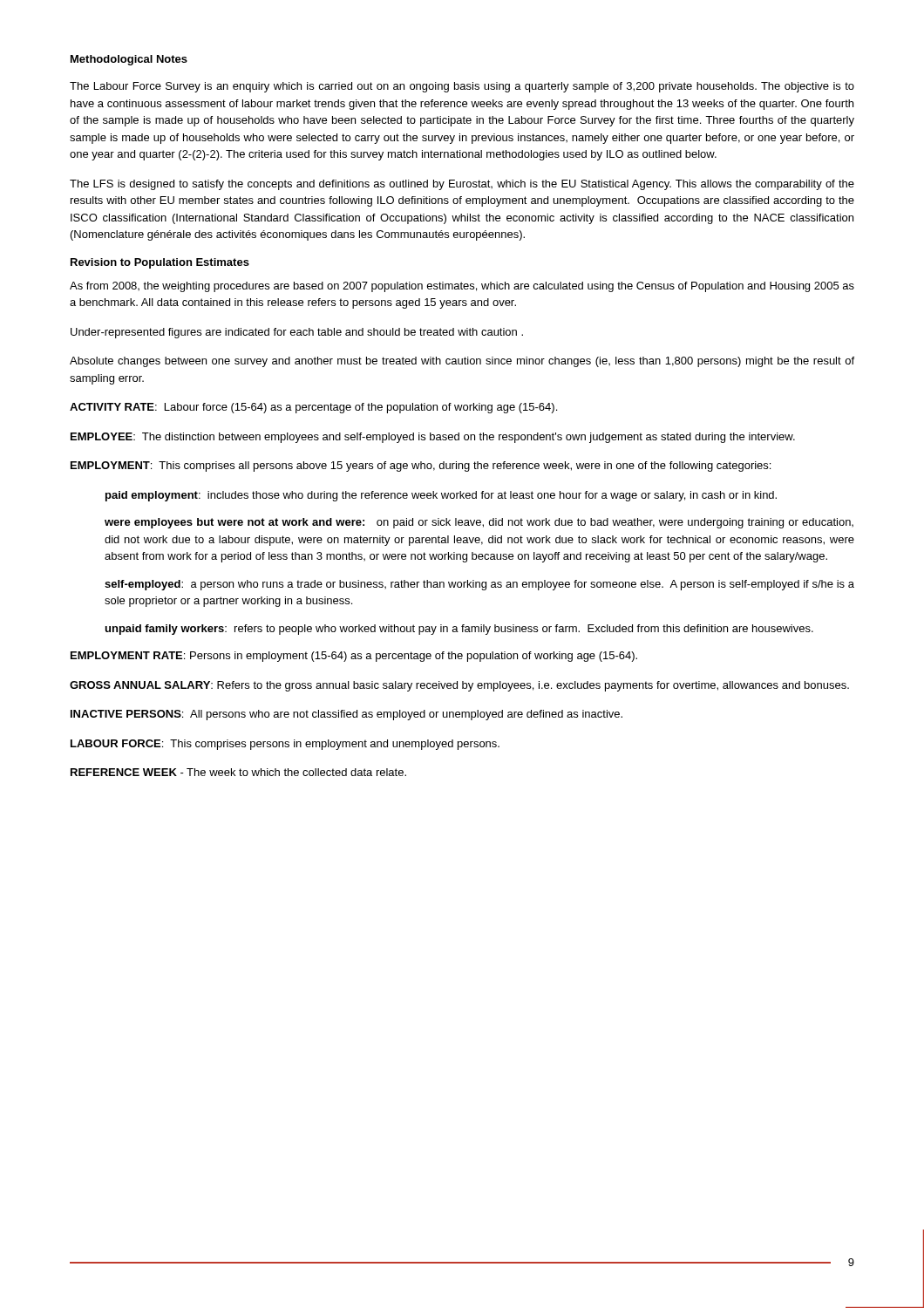The width and height of the screenshot is (924, 1308).
Task: Where does it say "Revision to Population Estimates"?
Action: coord(159,262)
